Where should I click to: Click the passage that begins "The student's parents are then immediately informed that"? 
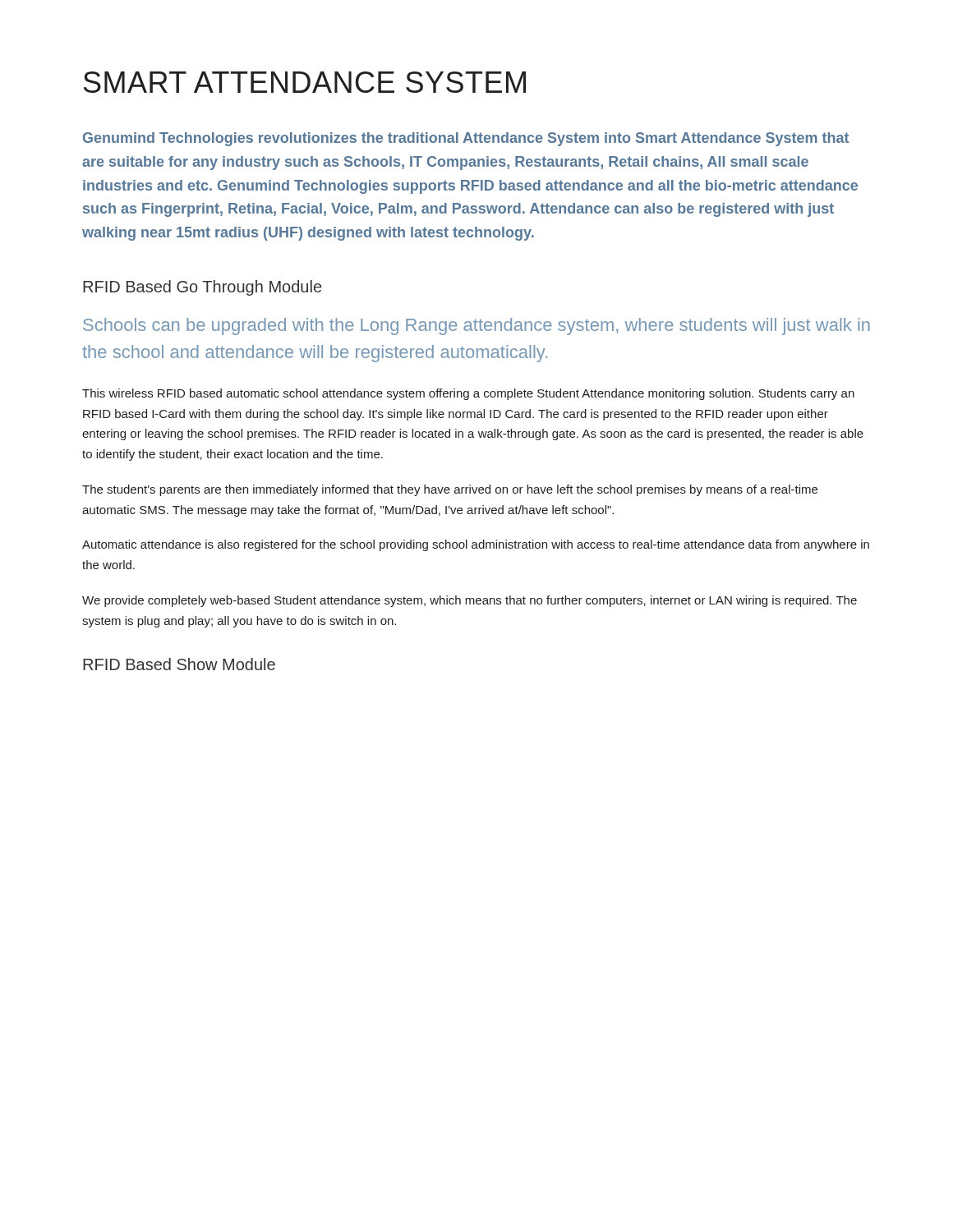(x=476, y=500)
